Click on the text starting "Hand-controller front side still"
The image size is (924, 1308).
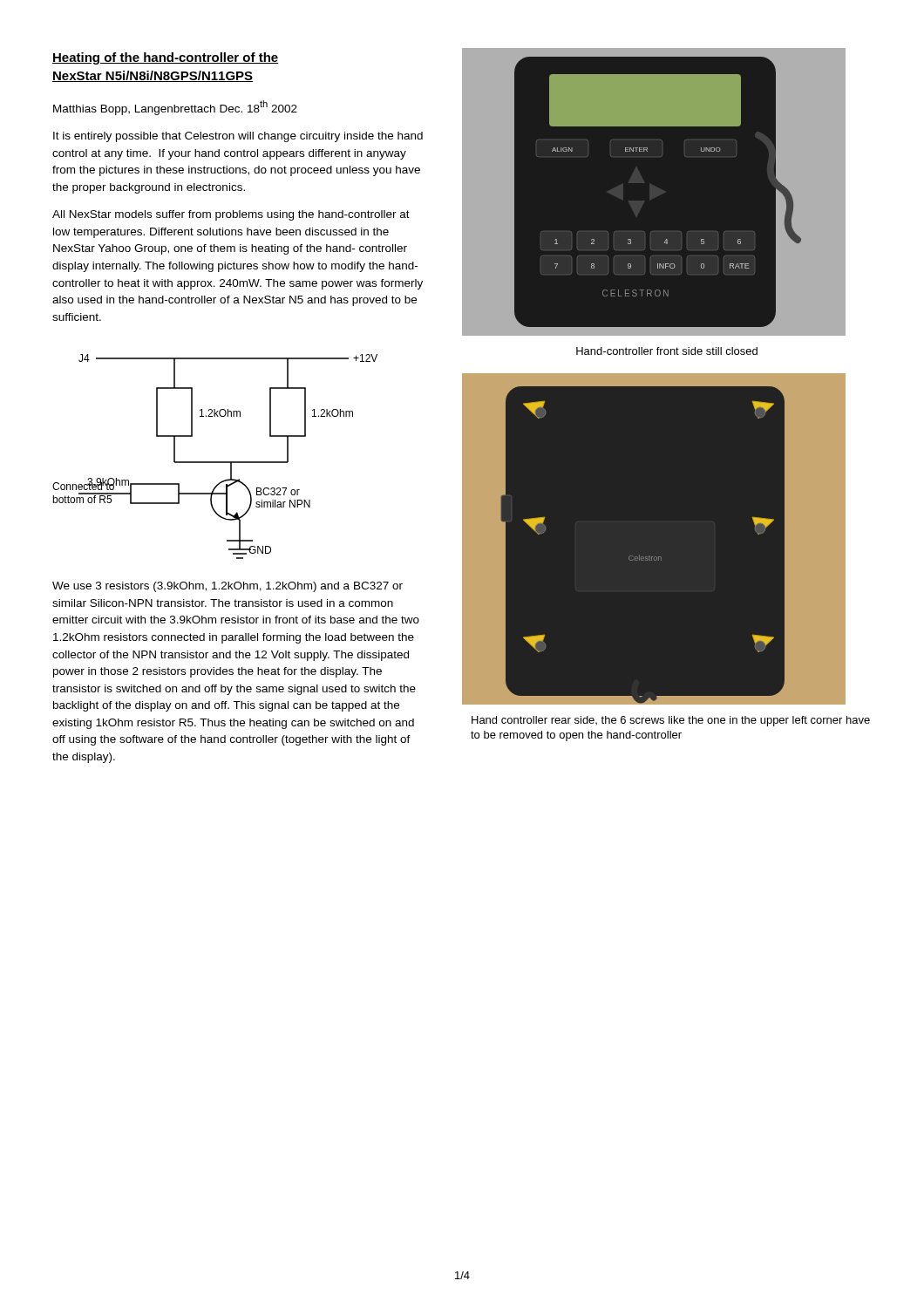(x=667, y=351)
